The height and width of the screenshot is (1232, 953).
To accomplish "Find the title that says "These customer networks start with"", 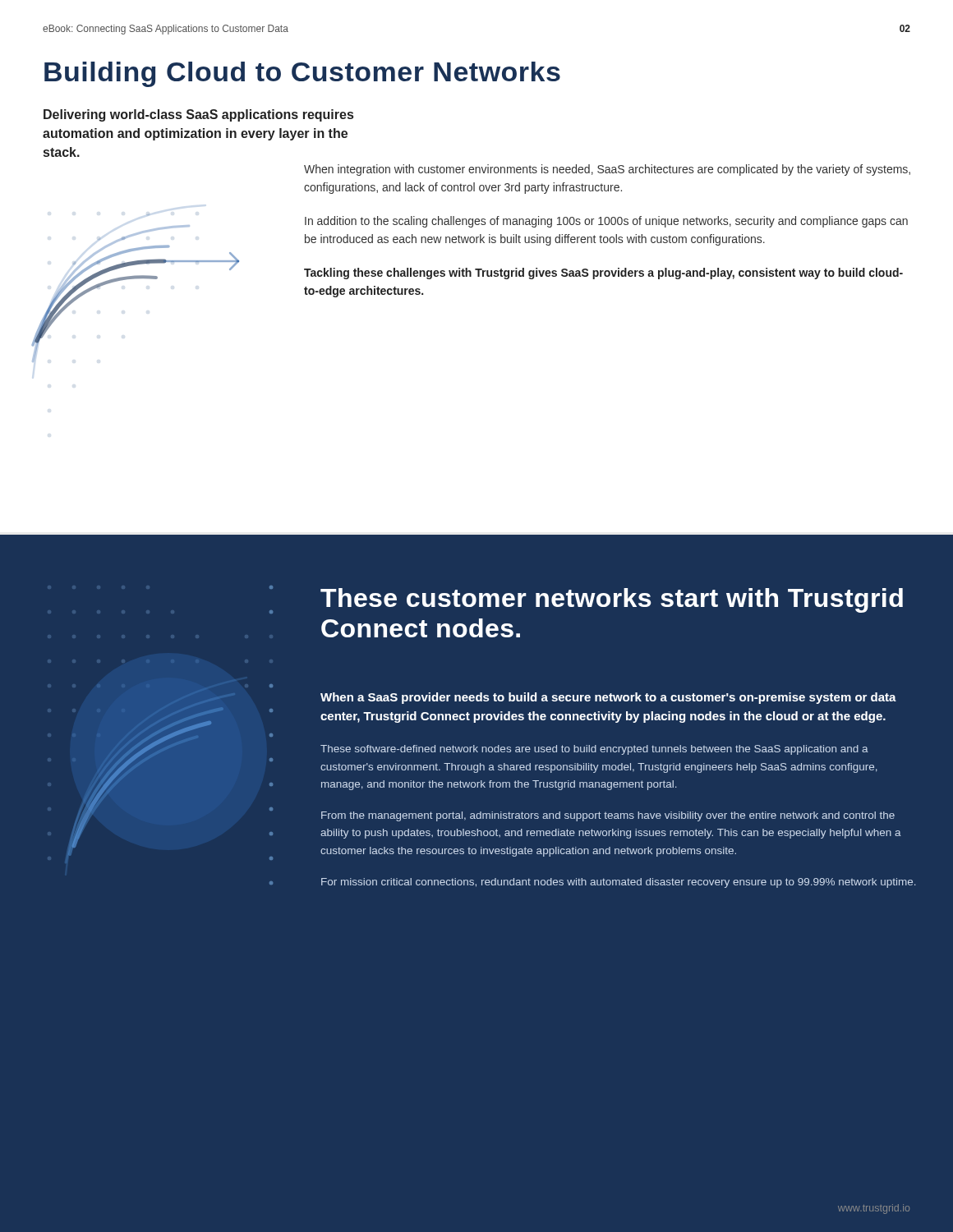I will click(612, 613).
